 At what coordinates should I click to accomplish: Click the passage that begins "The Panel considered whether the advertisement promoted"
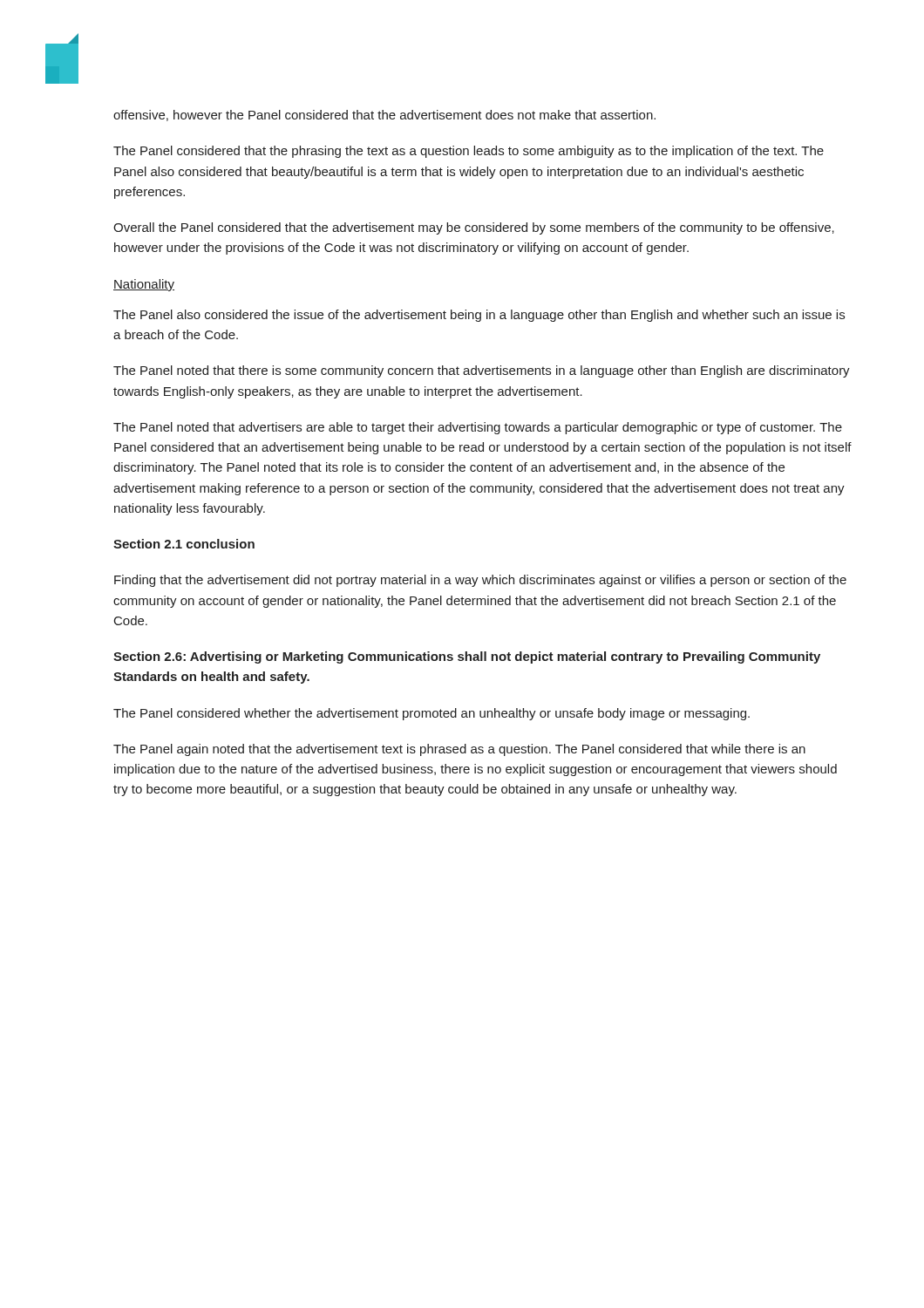[x=432, y=712]
